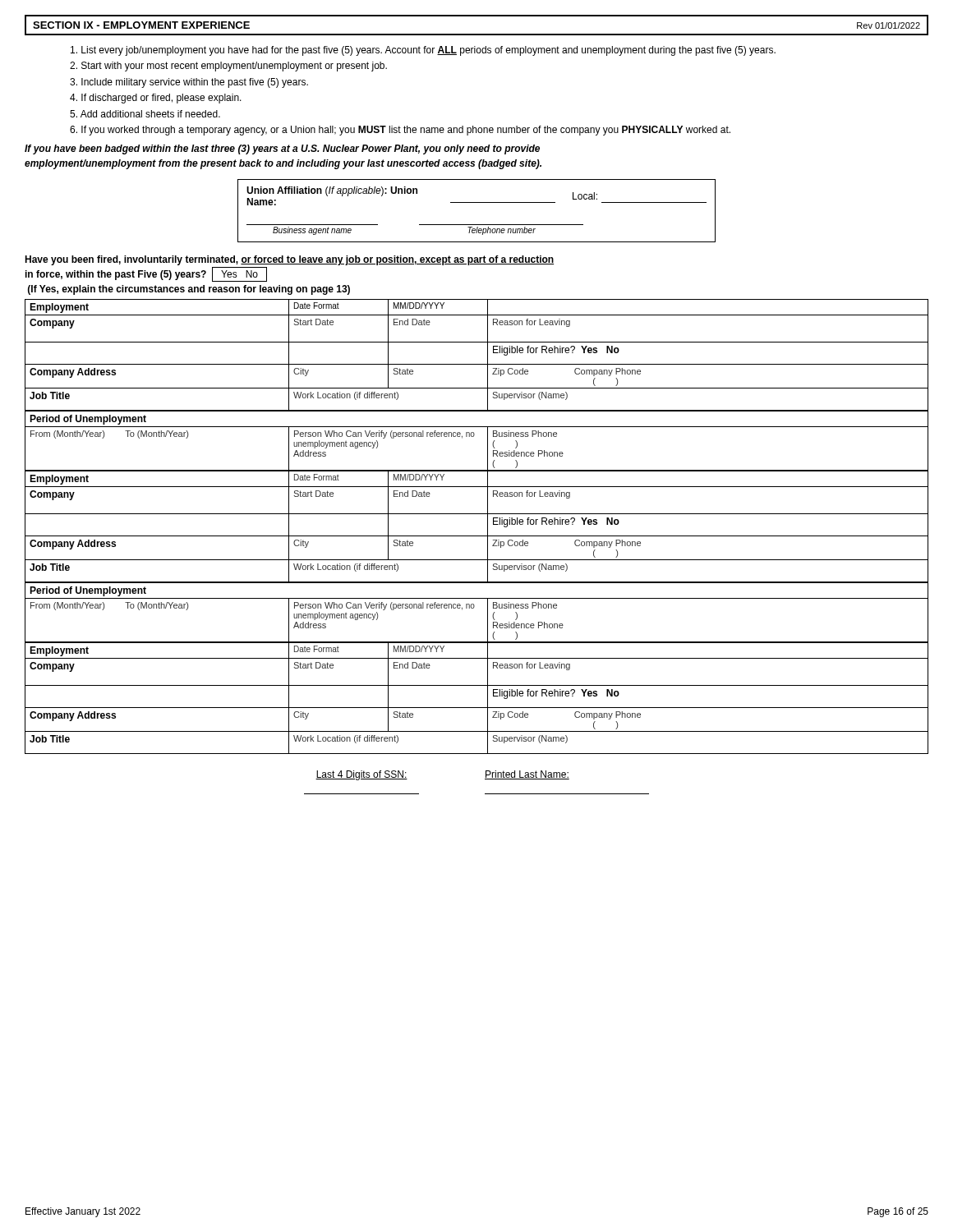
Task: Locate the text starting "List every job/unemployment you have had"
Action: [423, 50]
